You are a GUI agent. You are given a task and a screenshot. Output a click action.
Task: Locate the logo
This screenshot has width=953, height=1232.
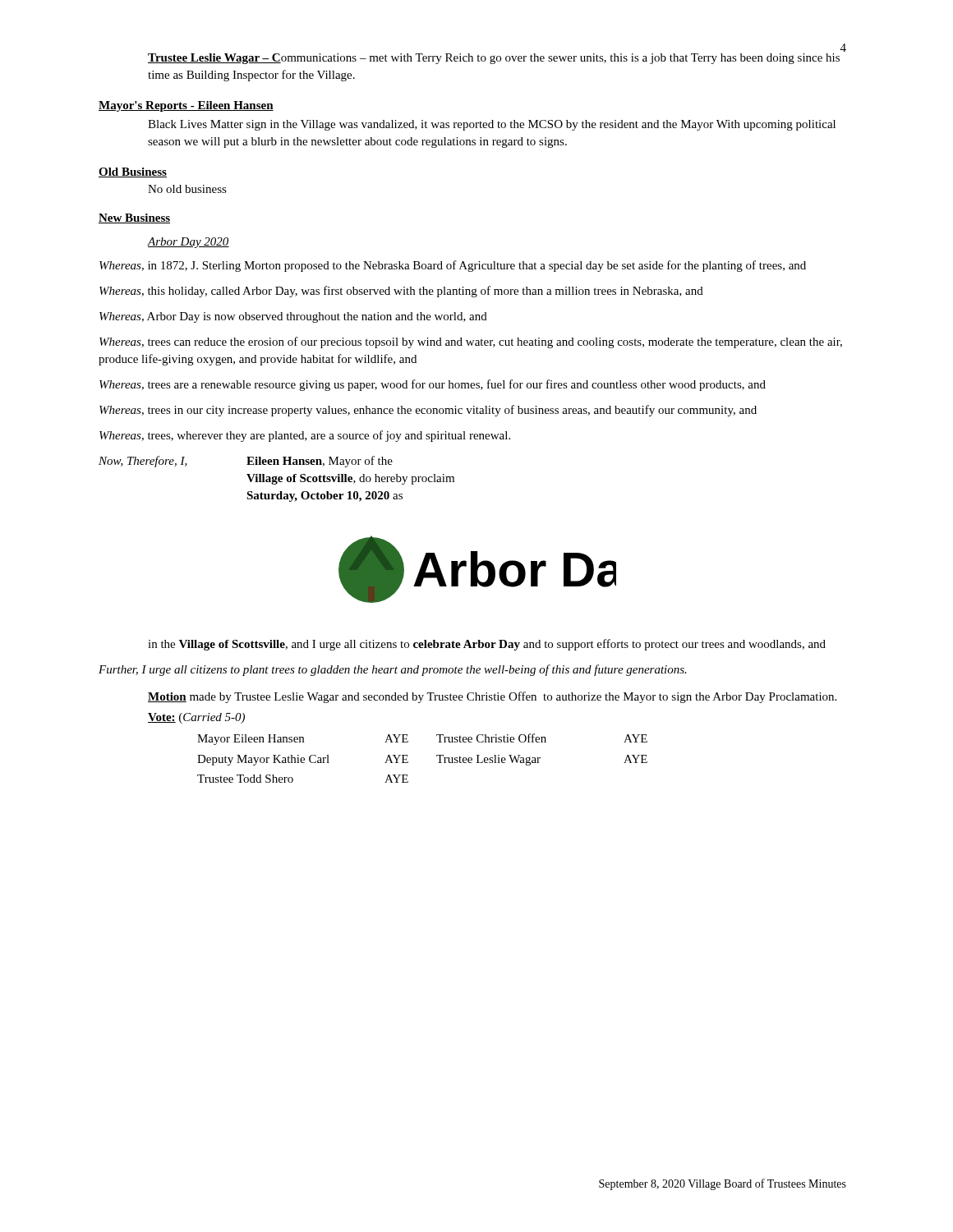pyautogui.click(x=476, y=570)
